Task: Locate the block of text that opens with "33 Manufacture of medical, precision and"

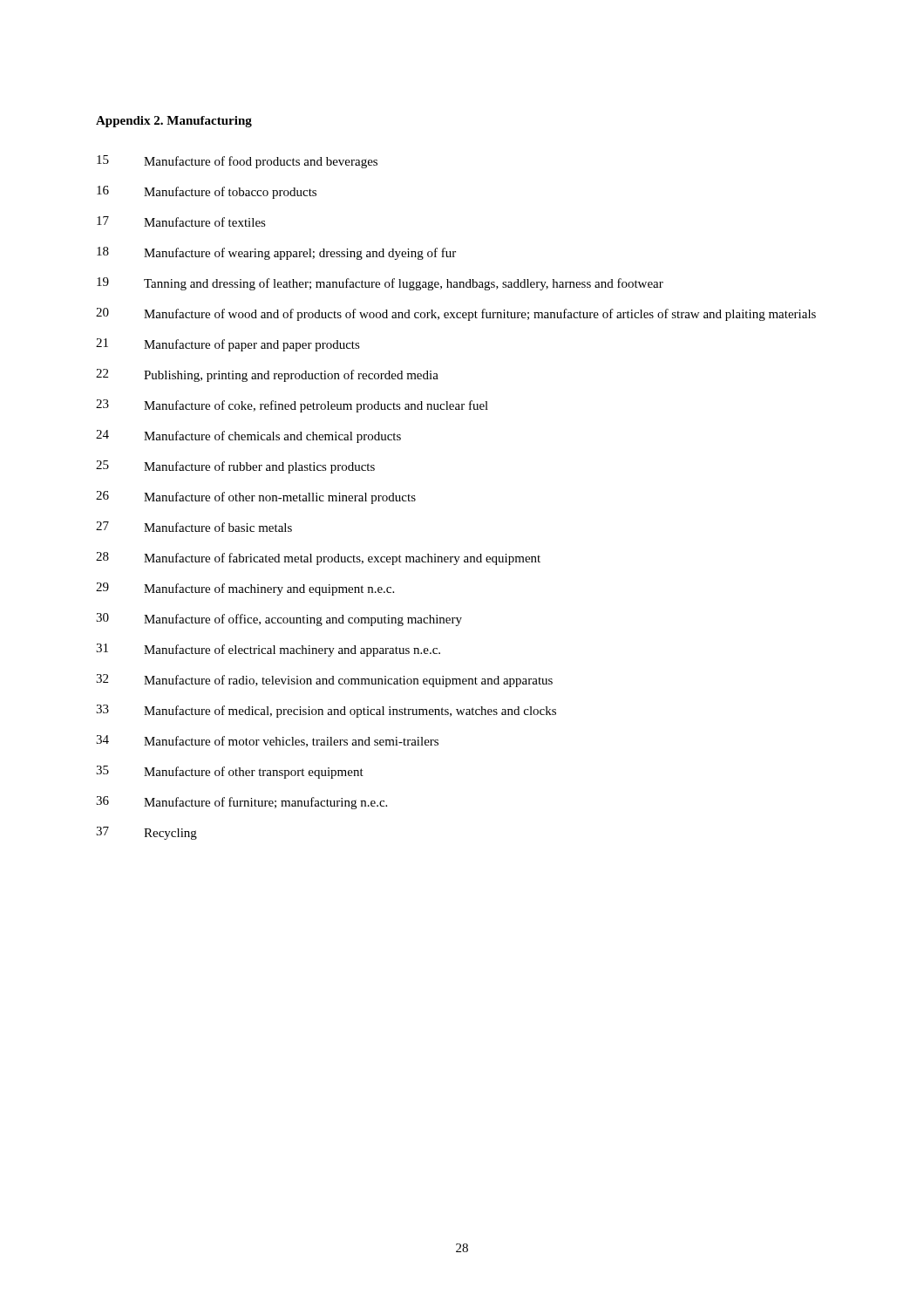Action: pos(462,711)
